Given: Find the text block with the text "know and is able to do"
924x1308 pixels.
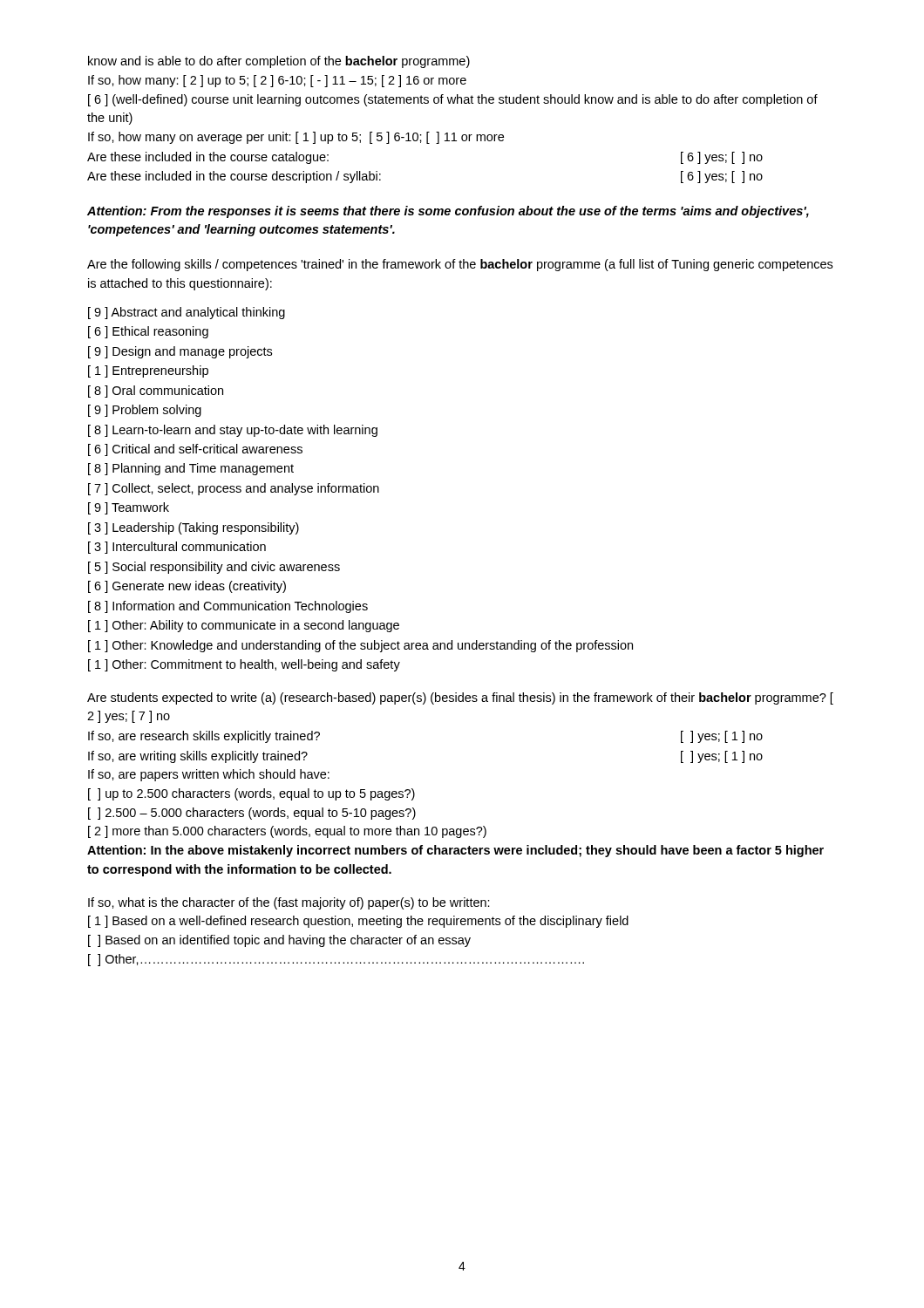Looking at the screenshot, I should [279, 62].
